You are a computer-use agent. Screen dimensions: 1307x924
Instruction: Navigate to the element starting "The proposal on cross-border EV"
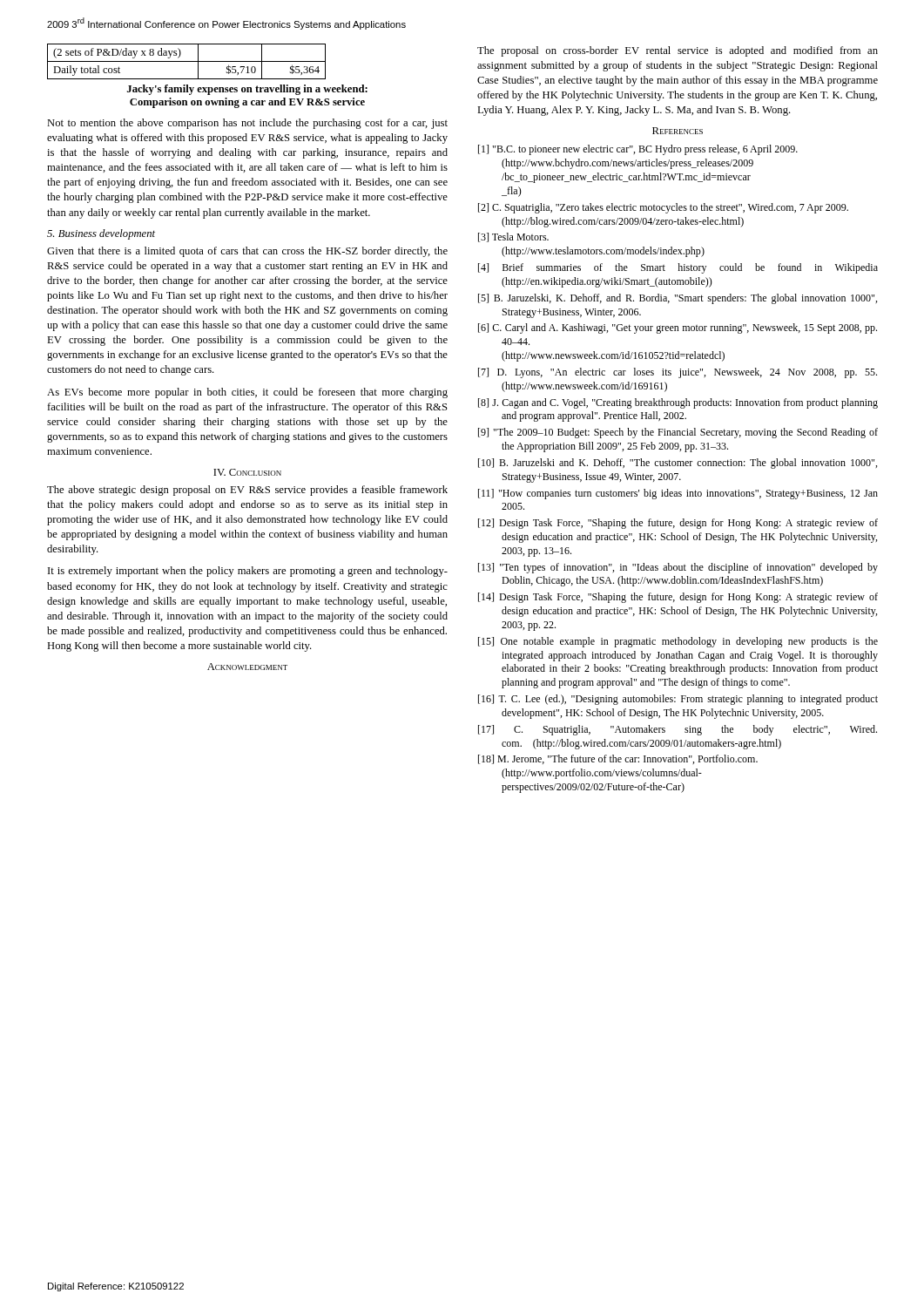click(678, 80)
